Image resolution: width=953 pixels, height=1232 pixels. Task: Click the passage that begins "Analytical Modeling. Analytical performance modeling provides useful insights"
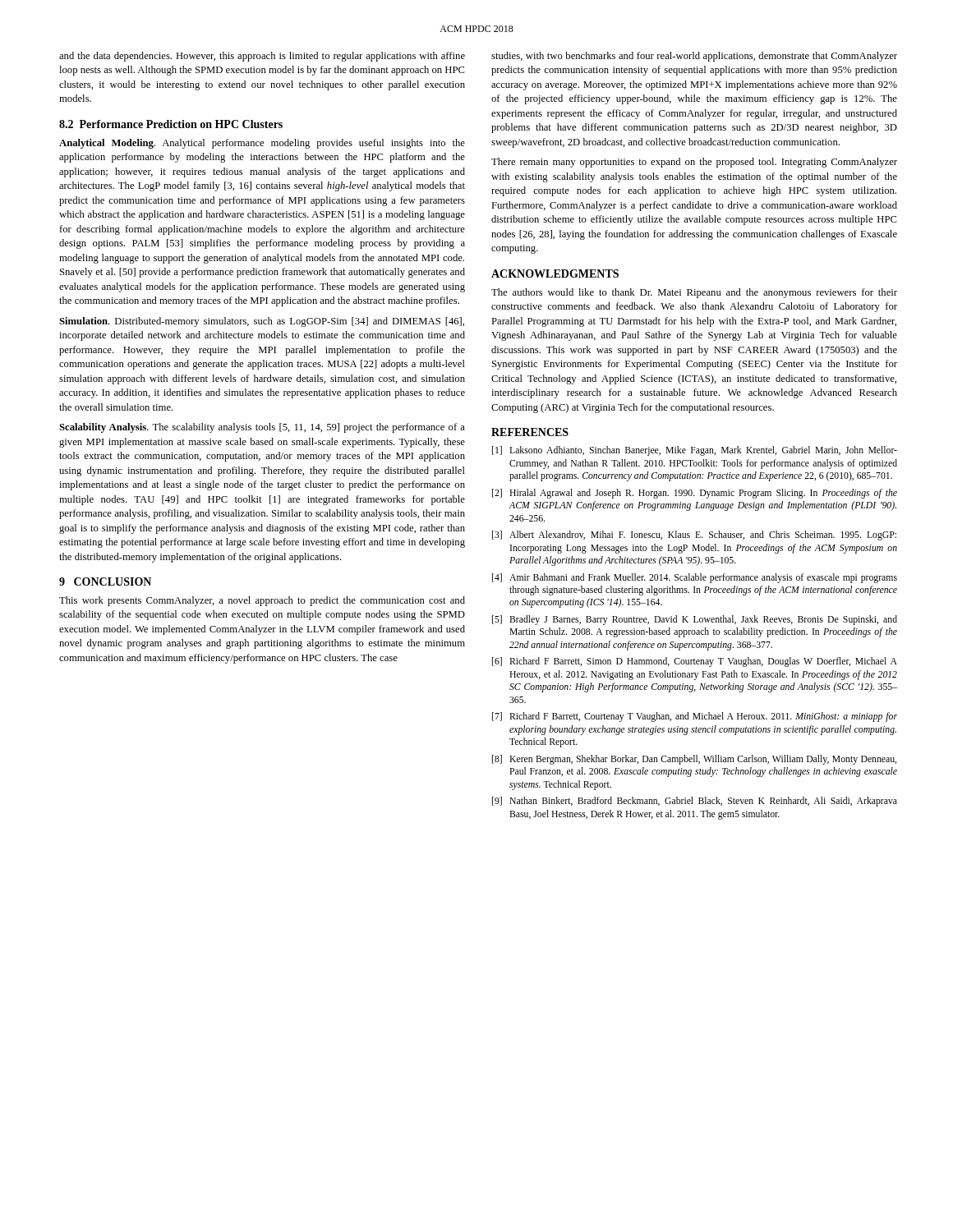pyautogui.click(x=262, y=350)
